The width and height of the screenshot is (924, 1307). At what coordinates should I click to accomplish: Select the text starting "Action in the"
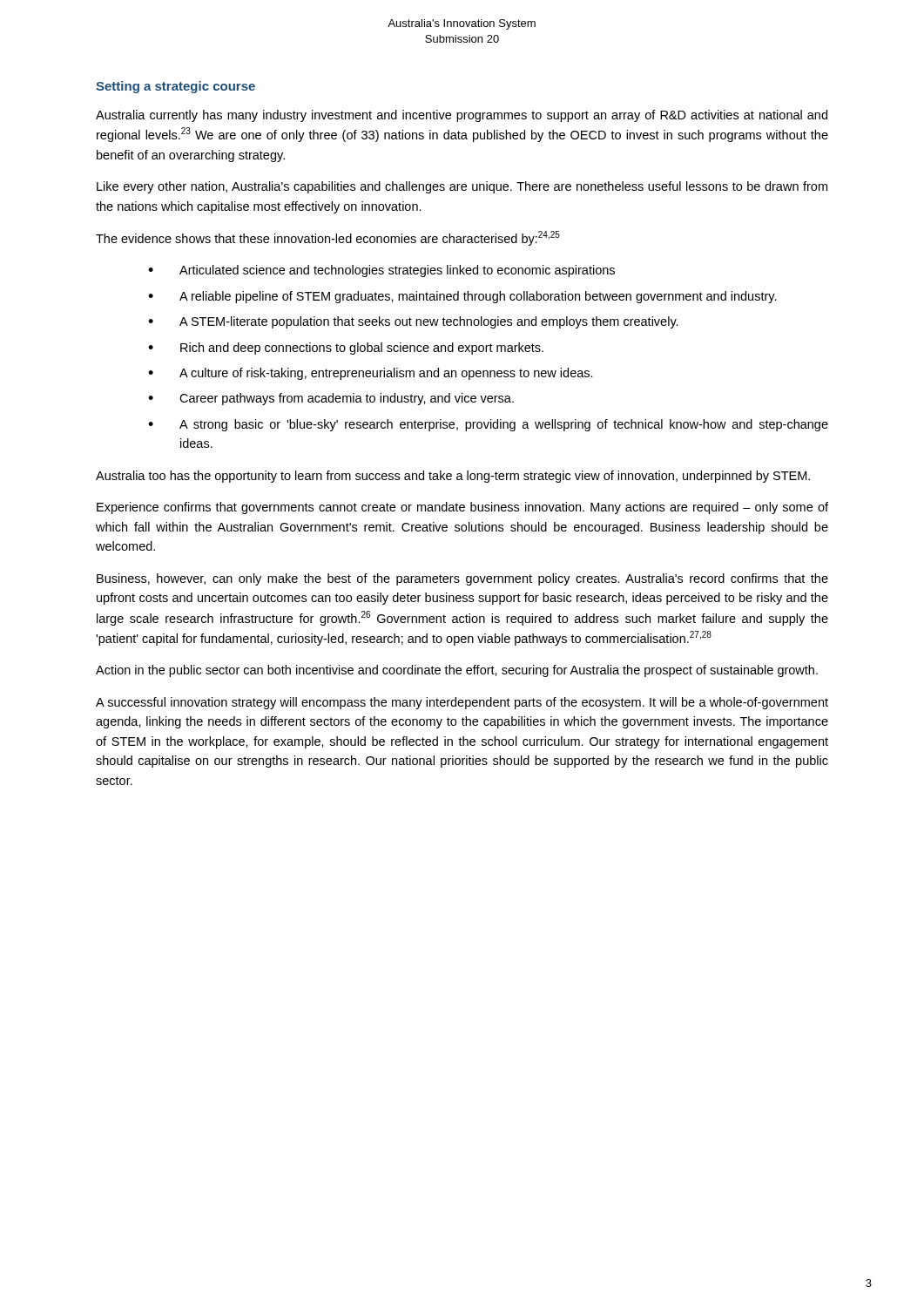pos(457,670)
